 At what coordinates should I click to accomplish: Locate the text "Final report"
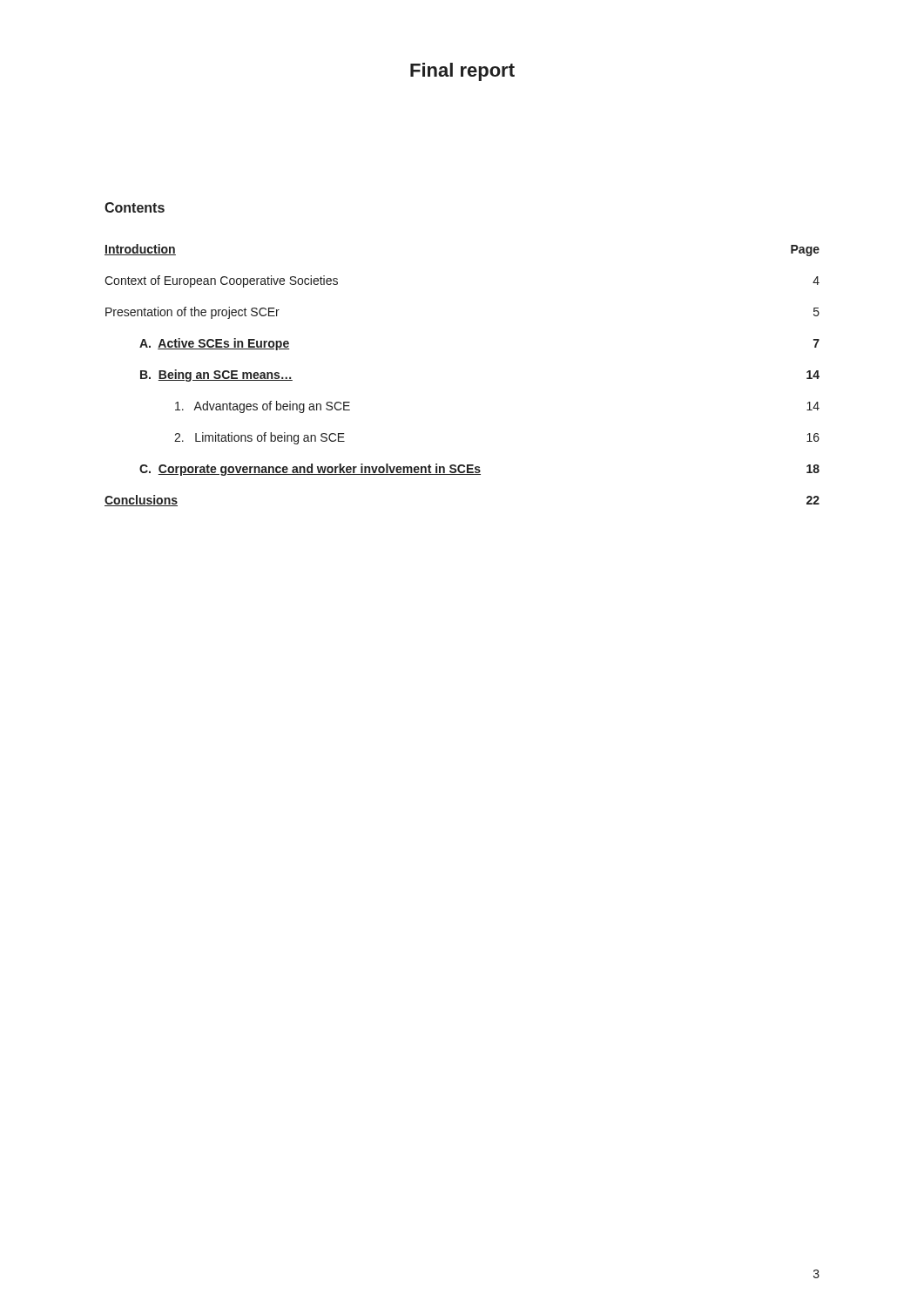coord(462,70)
